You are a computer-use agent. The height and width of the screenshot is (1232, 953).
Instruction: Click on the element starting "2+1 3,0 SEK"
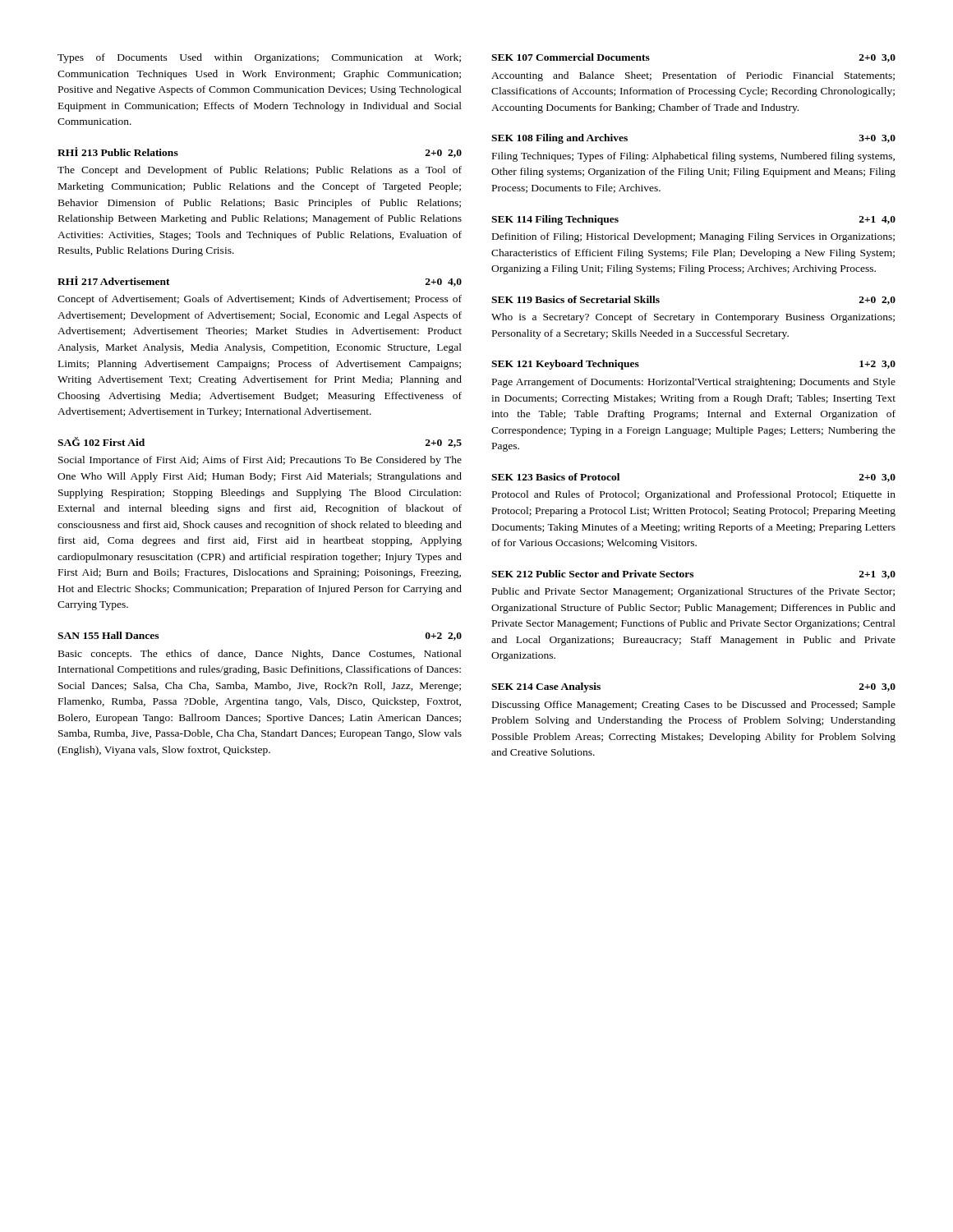693,615
